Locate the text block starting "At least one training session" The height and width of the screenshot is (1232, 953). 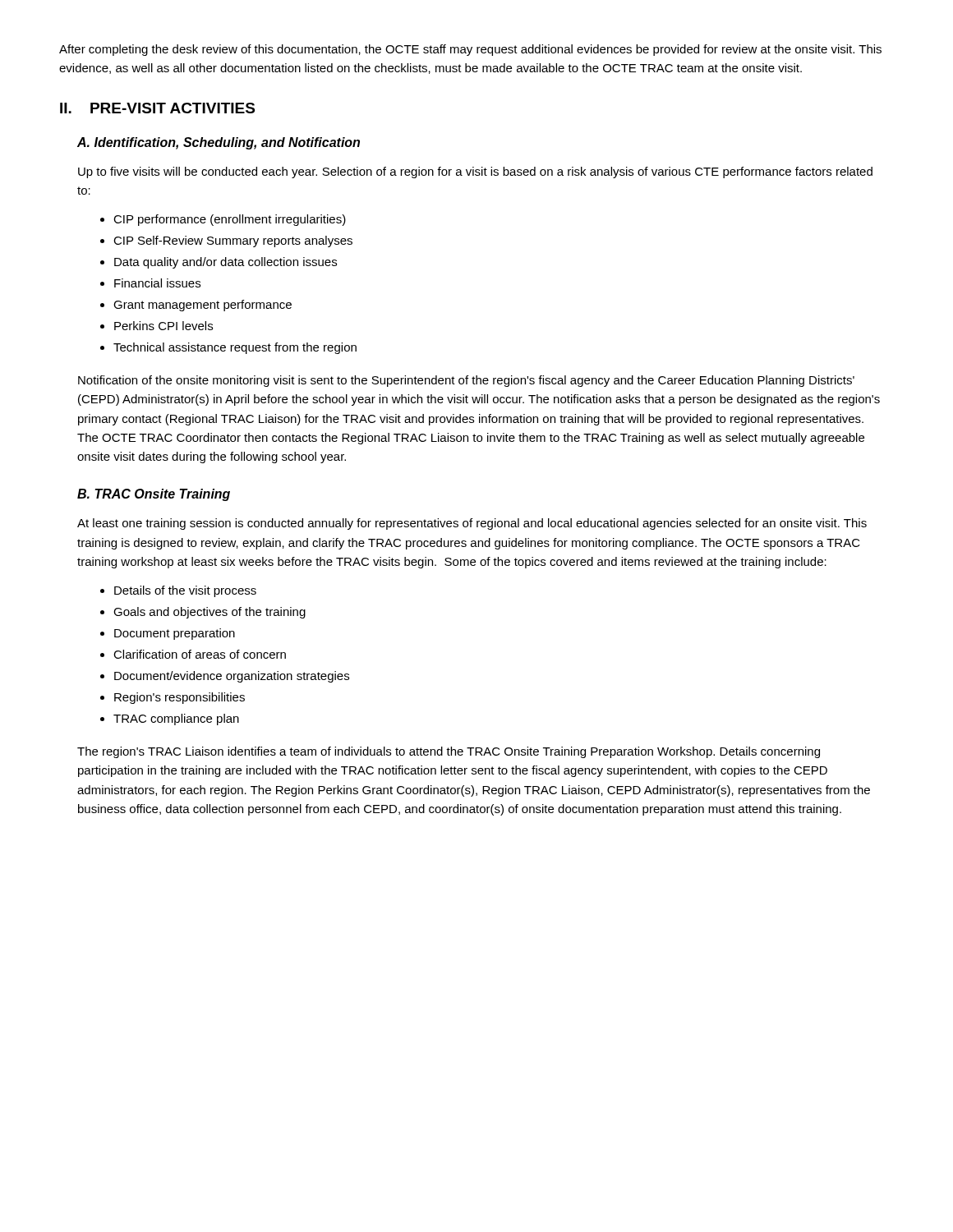[x=472, y=542]
